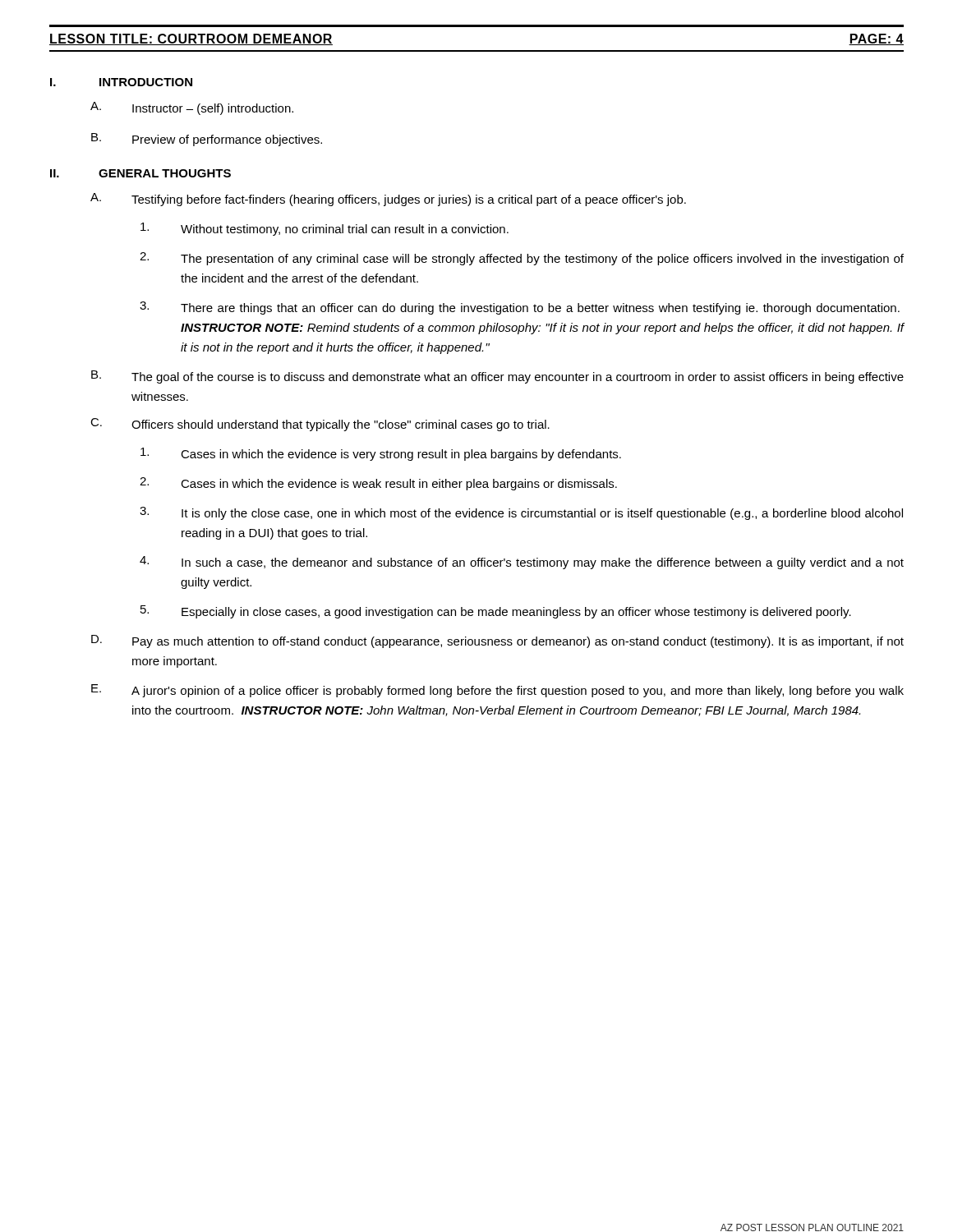The image size is (953, 1232).
Task: Navigate to the passage starting "E. A juror's"
Action: [497, 701]
